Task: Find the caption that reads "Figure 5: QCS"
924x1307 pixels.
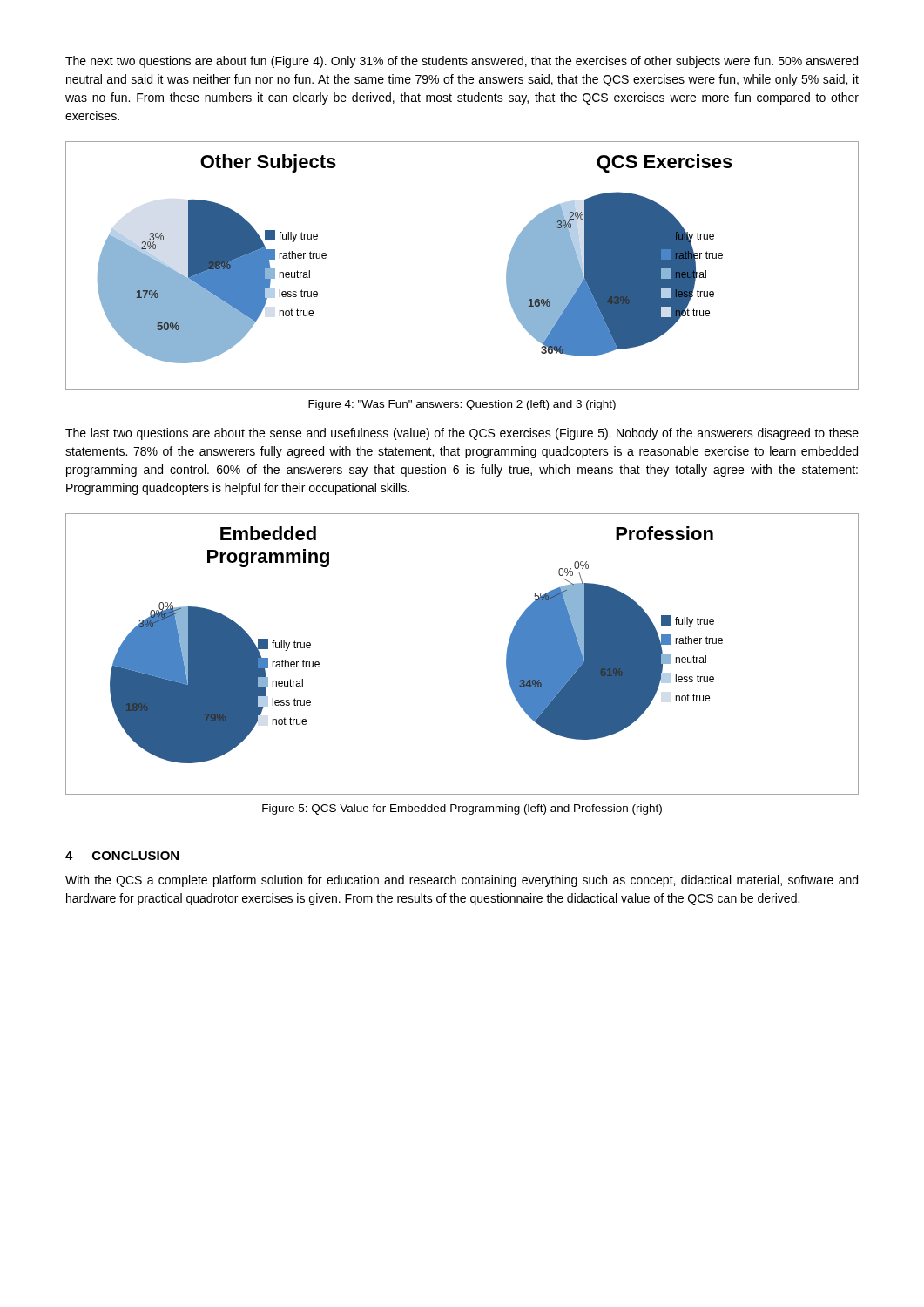Action: point(462,808)
